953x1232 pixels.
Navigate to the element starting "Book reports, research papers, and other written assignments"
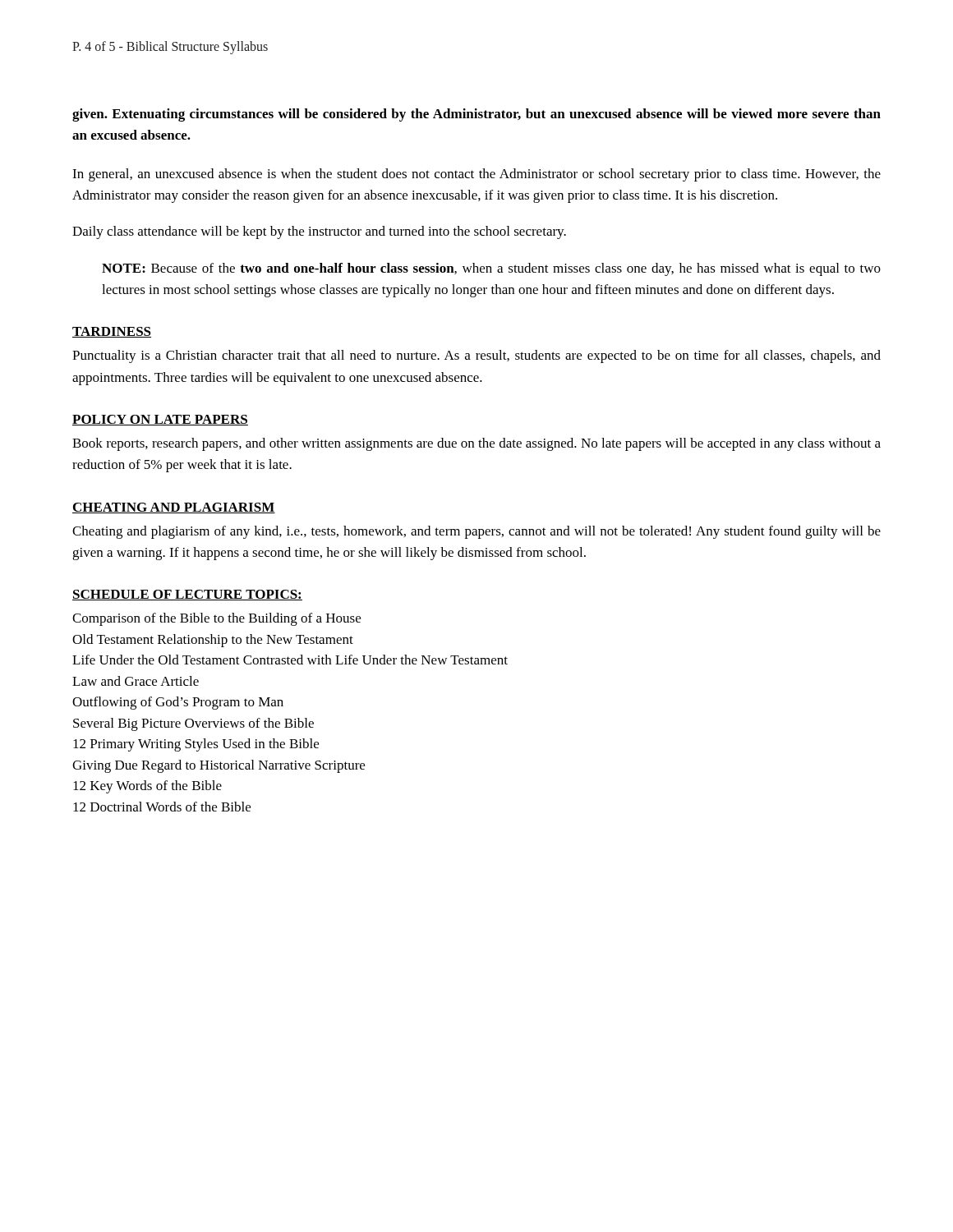(476, 454)
